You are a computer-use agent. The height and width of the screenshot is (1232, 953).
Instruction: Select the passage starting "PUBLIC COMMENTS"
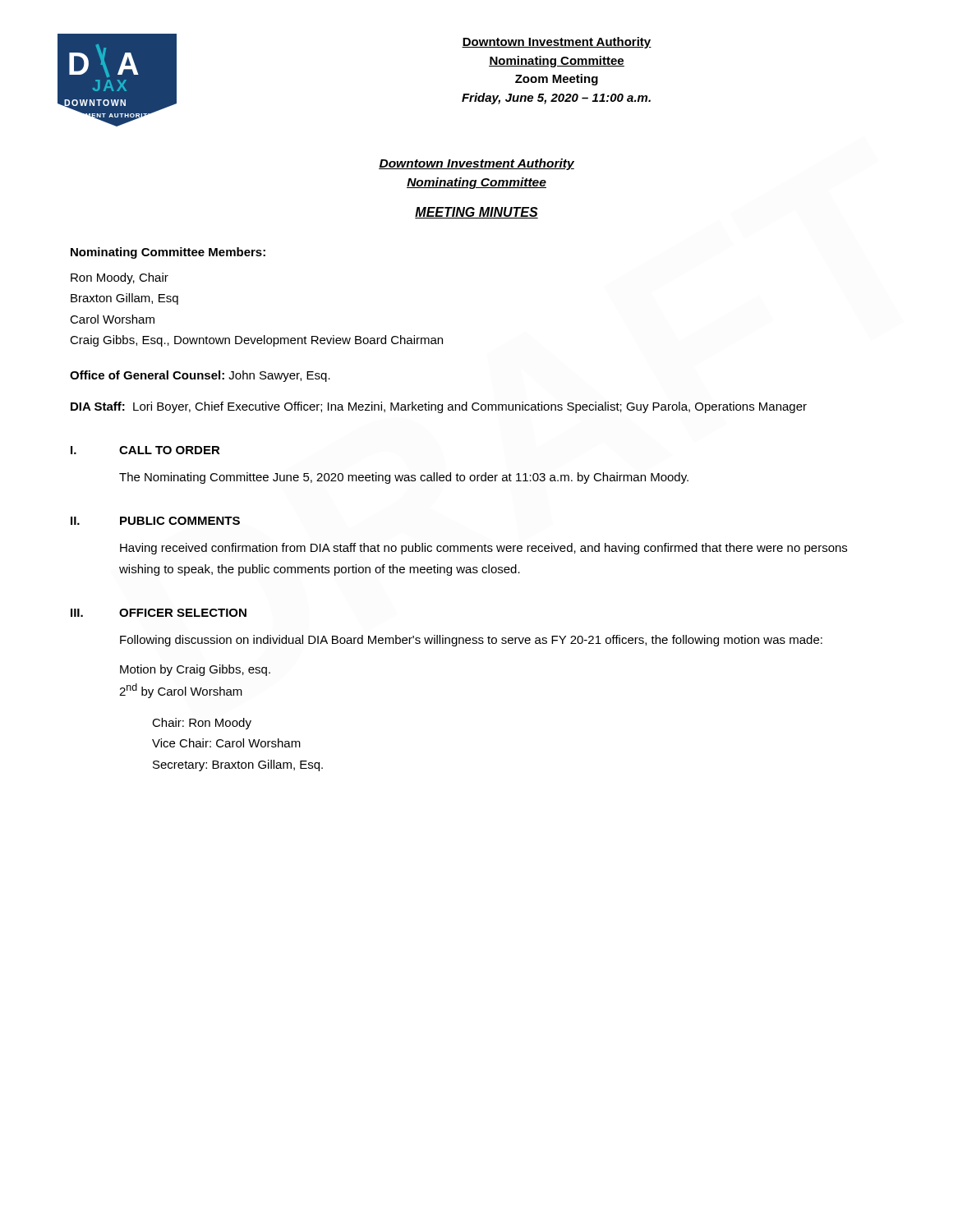click(180, 520)
